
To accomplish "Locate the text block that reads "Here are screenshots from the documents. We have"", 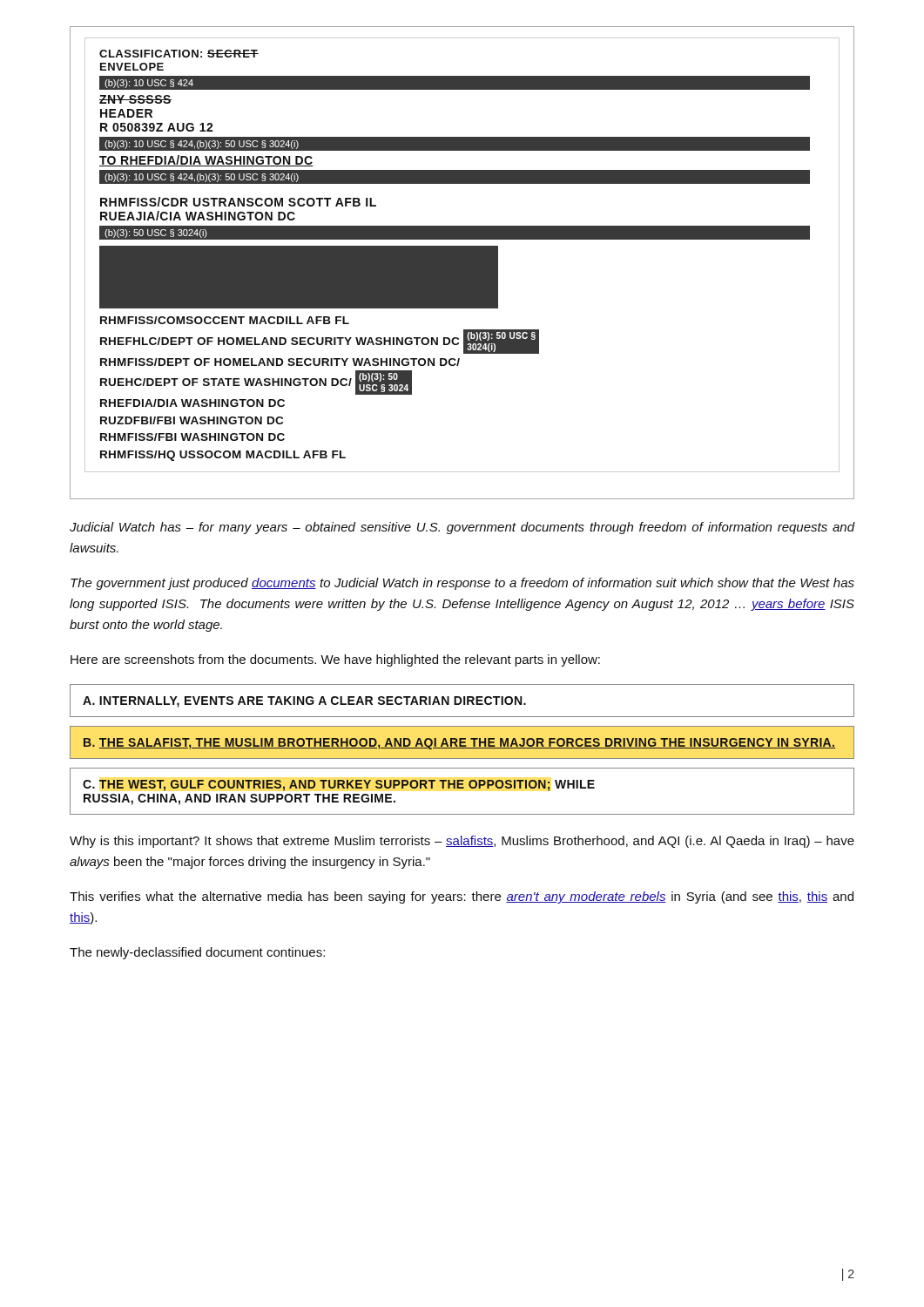I will pos(335,659).
